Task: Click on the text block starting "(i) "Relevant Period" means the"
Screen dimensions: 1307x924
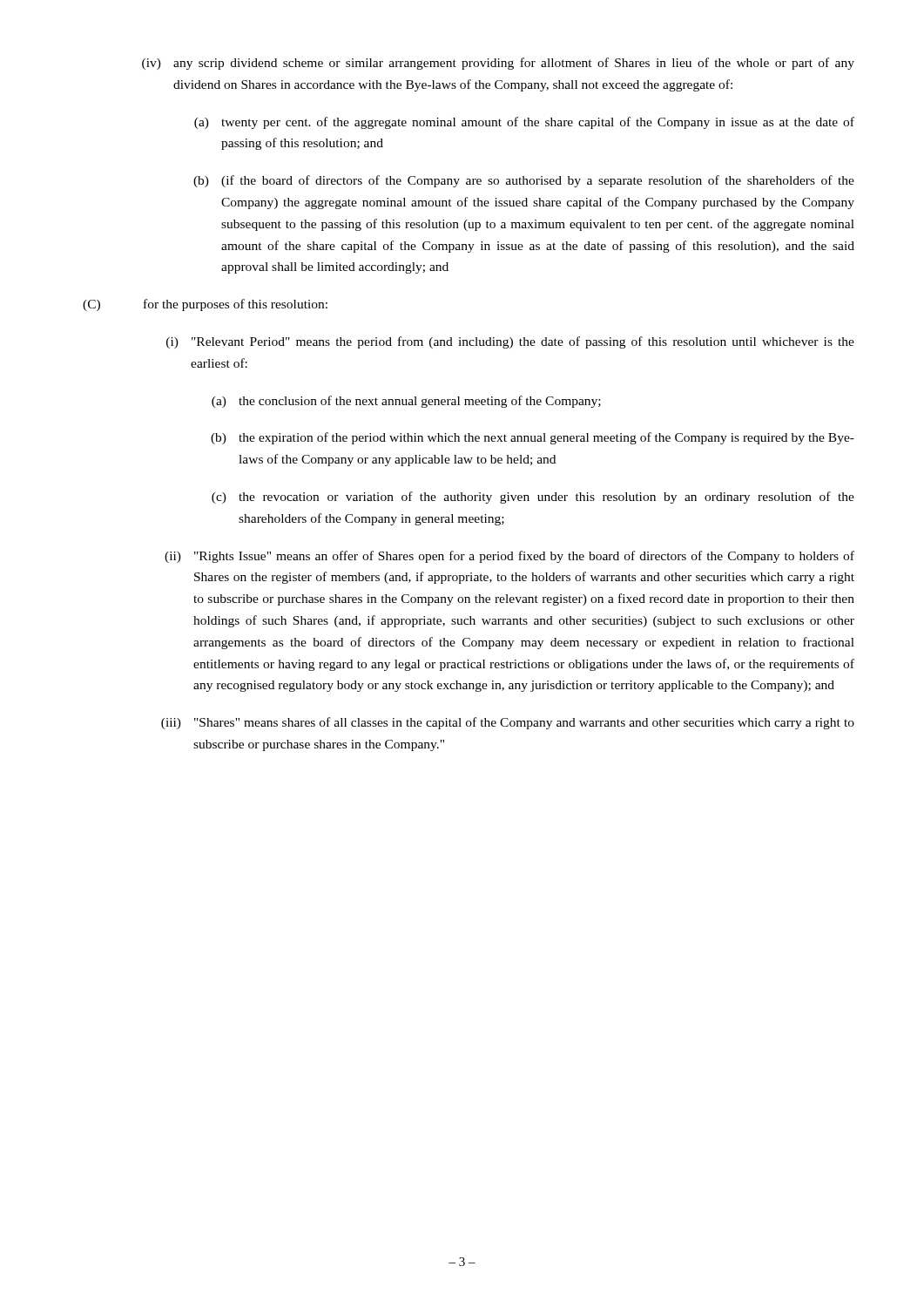Action: (492, 353)
